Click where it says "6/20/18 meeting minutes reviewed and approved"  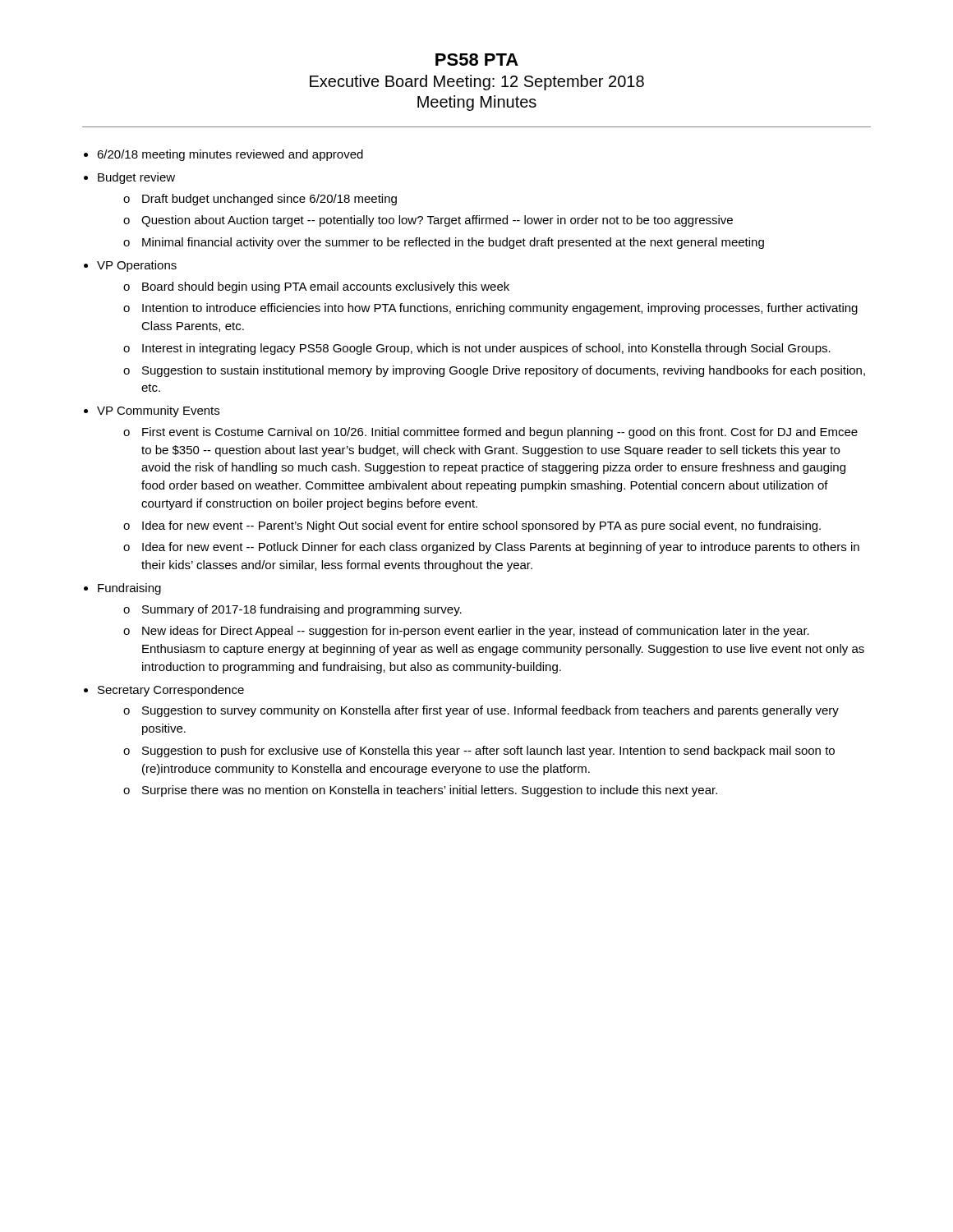(x=230, y=154)
